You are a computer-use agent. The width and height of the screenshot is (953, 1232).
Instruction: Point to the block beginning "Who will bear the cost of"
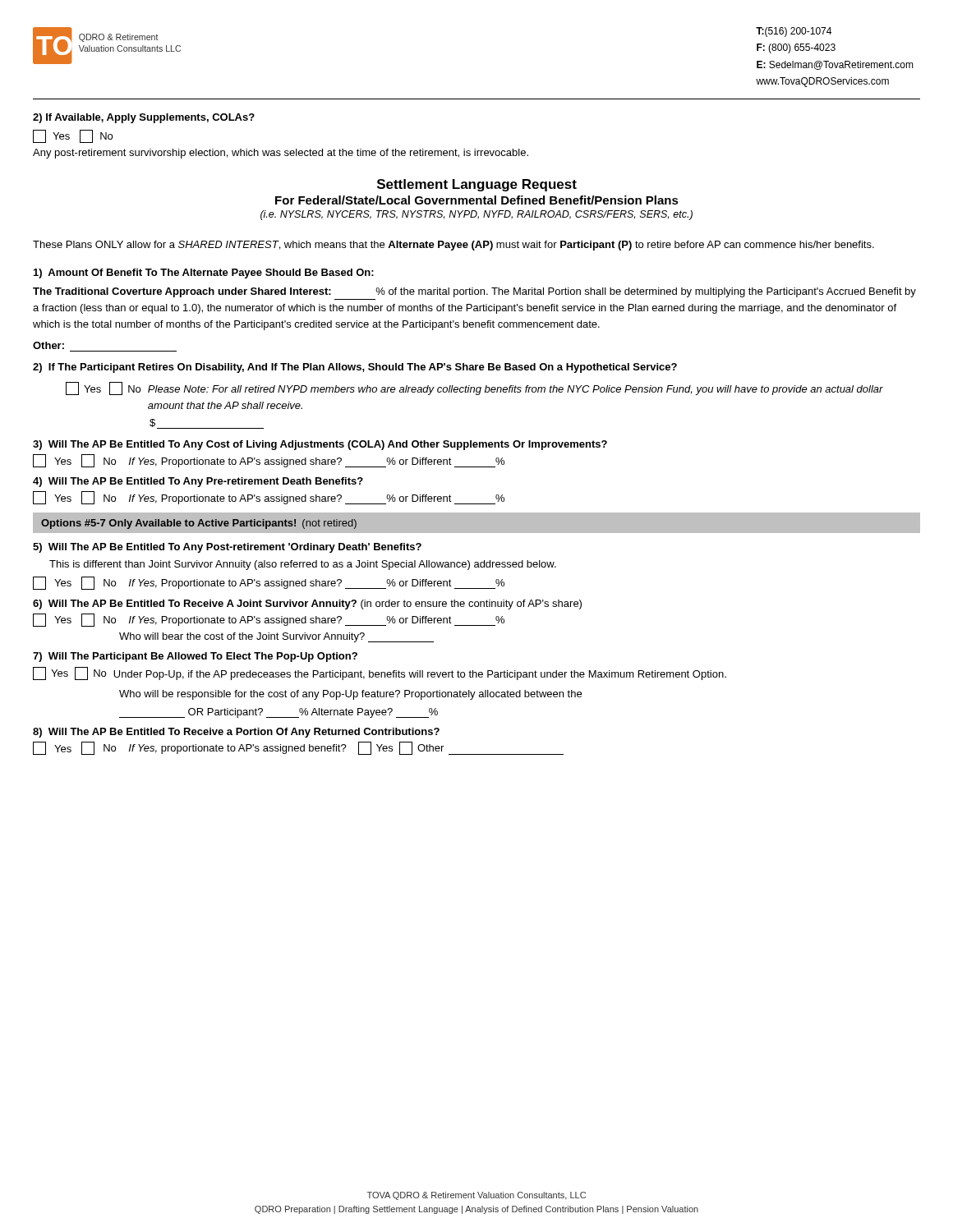tap(276, 636)
